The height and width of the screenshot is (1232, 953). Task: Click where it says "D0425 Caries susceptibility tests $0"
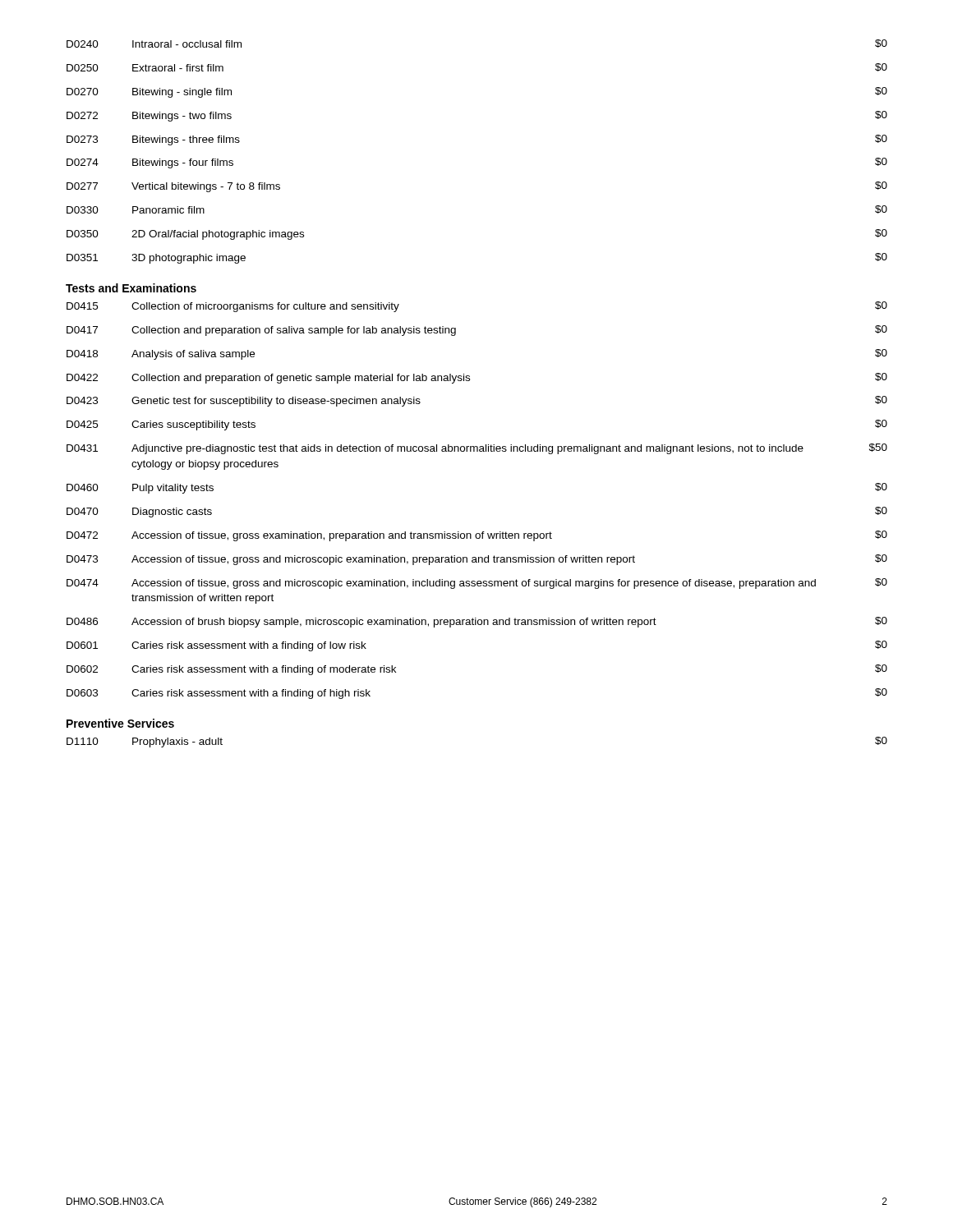point(83,426)
